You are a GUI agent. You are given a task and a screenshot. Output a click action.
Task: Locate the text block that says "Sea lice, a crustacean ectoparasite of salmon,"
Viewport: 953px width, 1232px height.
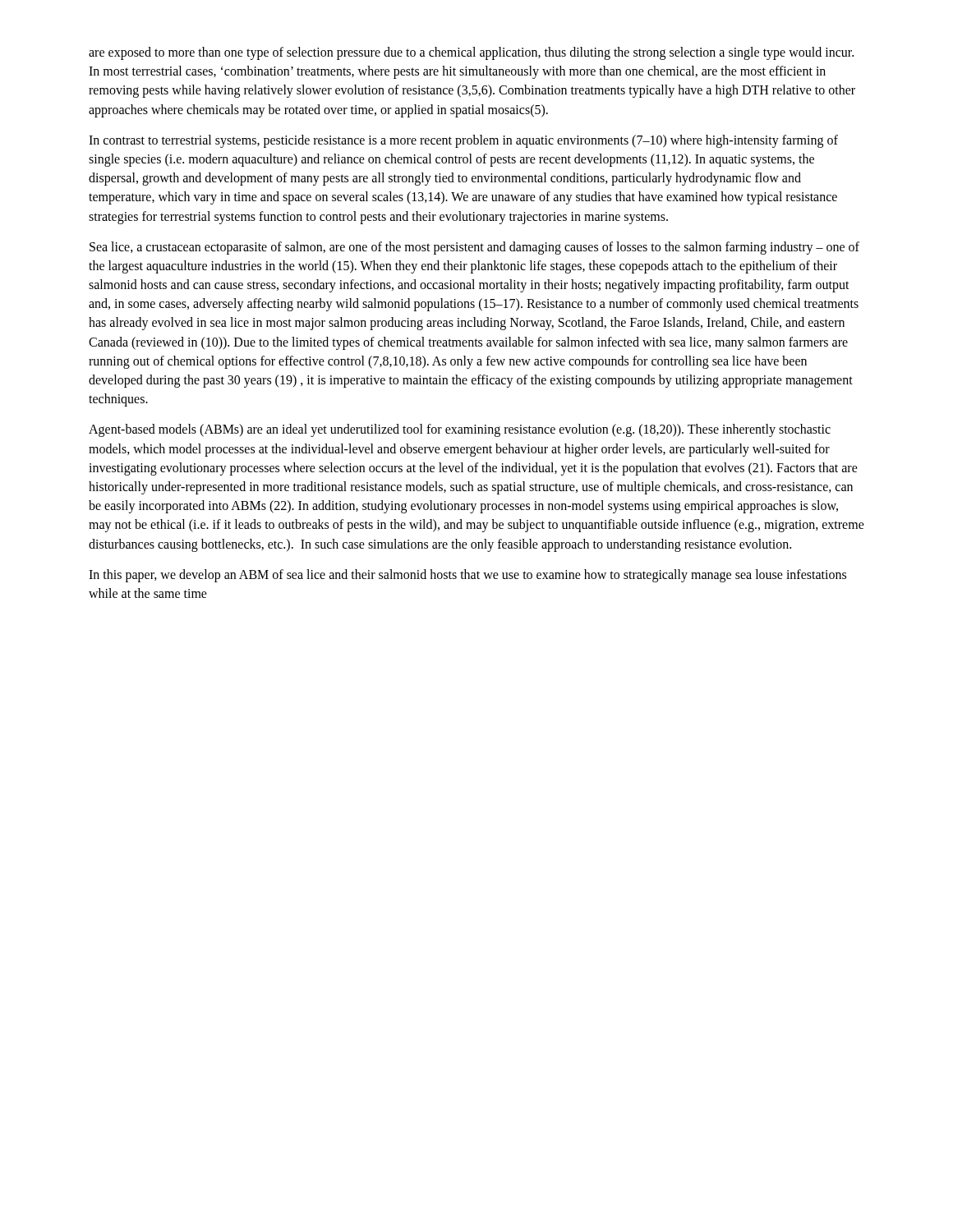coord(474,323)
